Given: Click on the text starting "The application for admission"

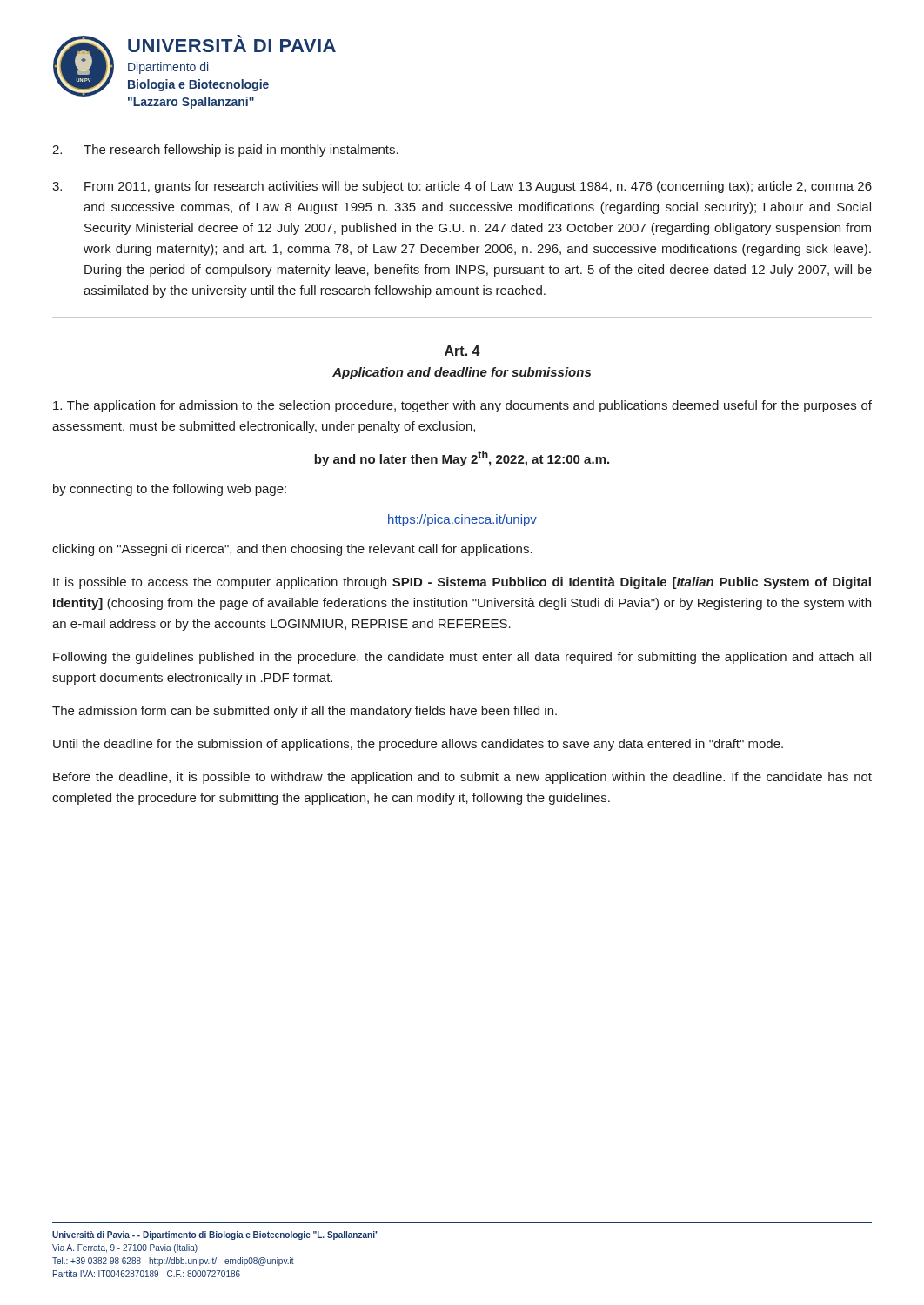Looking at the screenshot, I should (x=462, y=415).
